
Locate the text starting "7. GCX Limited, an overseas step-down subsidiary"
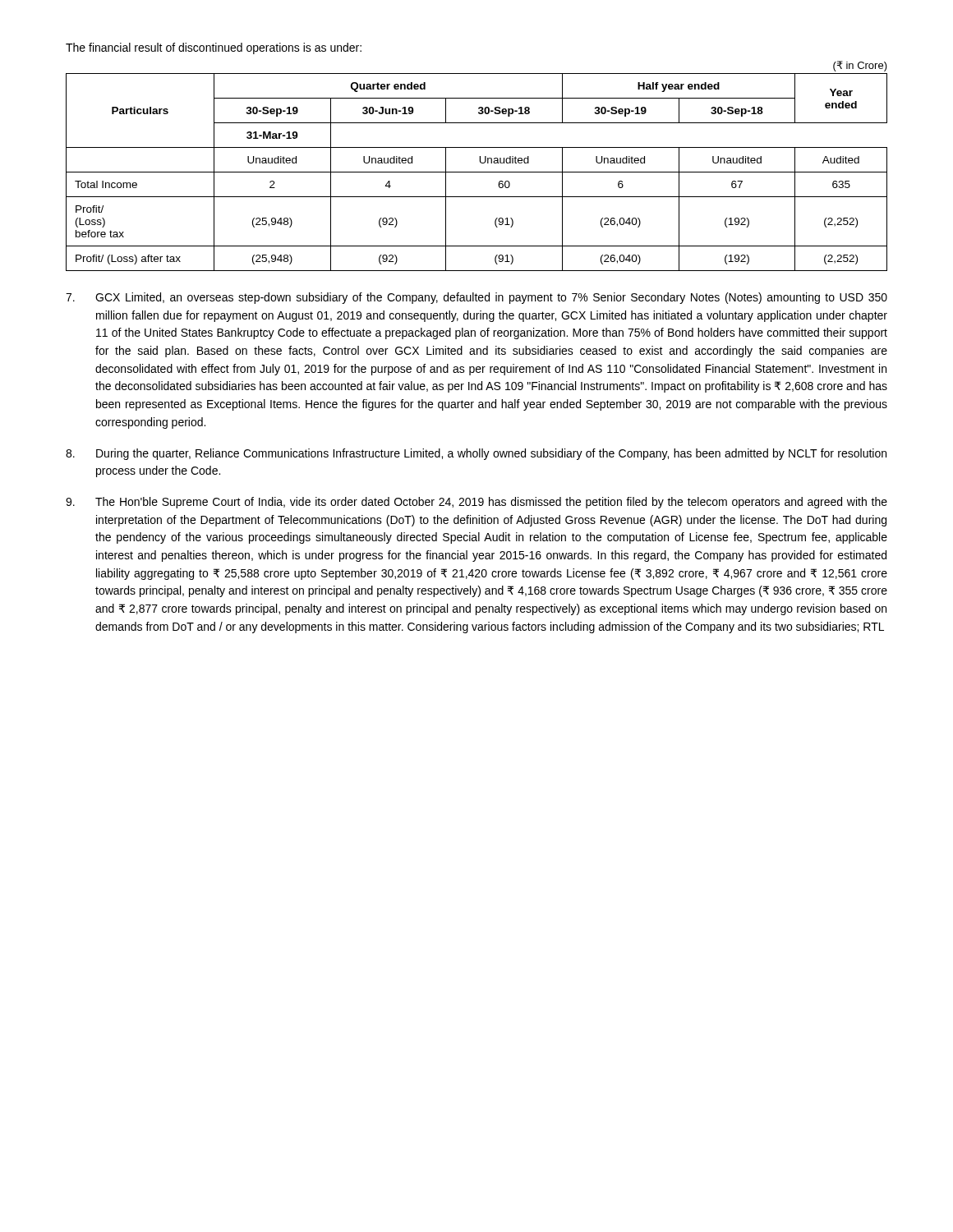pos(476,360)
